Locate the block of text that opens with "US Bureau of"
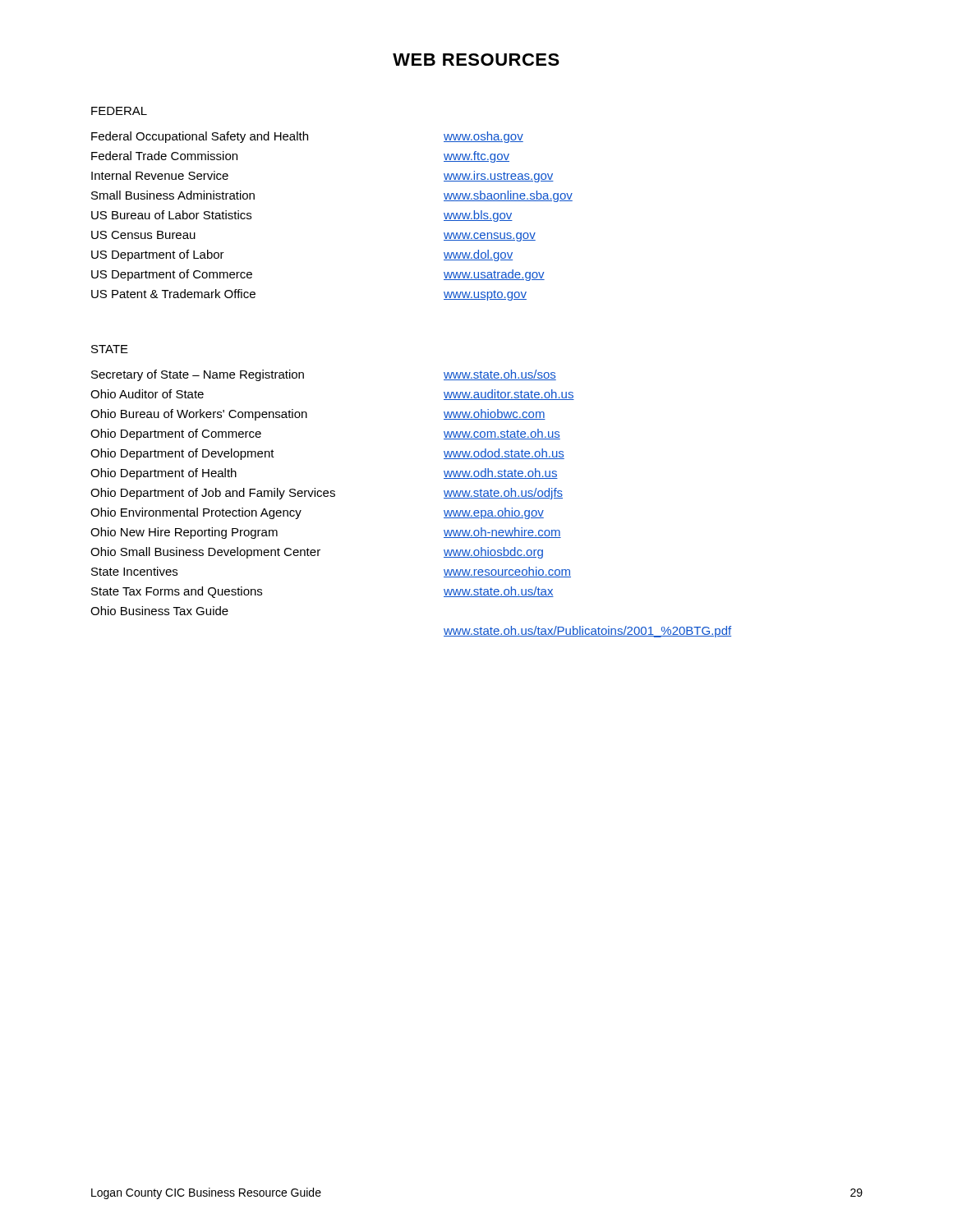Screen dimensions: 1232x953 pyautogui.click(x=170, y=216)
